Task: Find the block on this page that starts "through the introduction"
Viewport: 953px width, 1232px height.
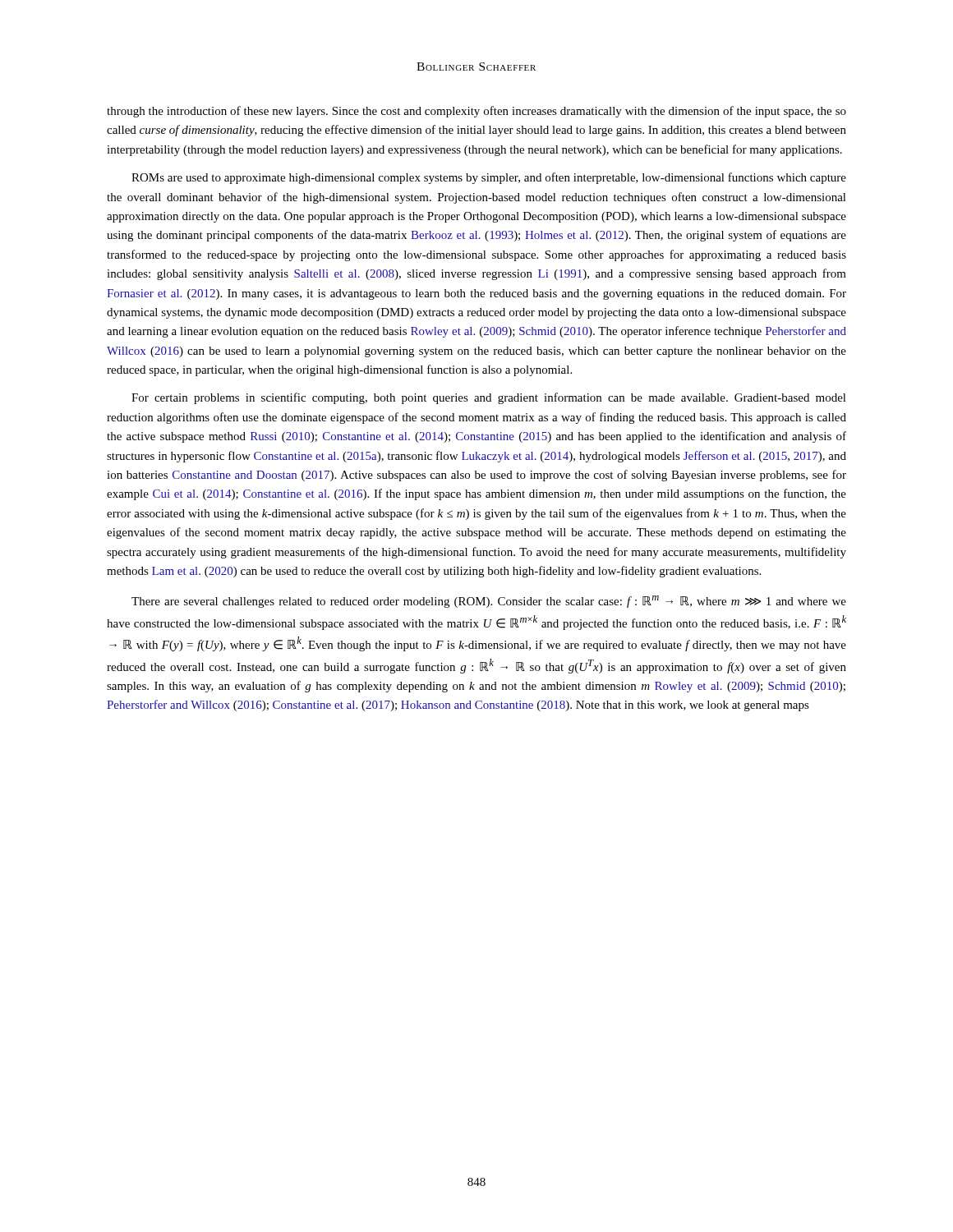Action: click(476, 130)
